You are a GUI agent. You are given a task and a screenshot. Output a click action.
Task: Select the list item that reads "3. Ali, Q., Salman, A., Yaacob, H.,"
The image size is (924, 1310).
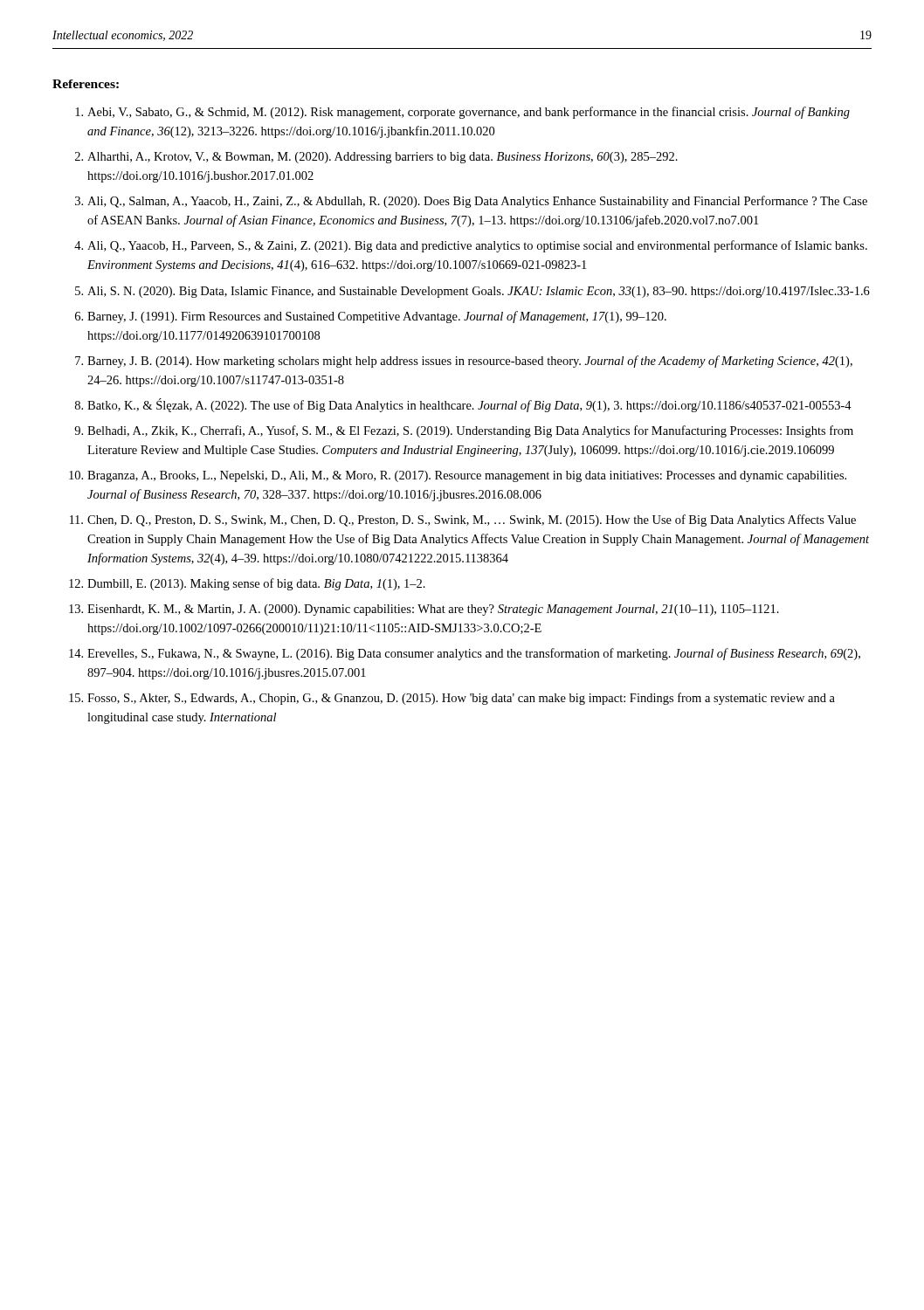[x=462, y=211]
